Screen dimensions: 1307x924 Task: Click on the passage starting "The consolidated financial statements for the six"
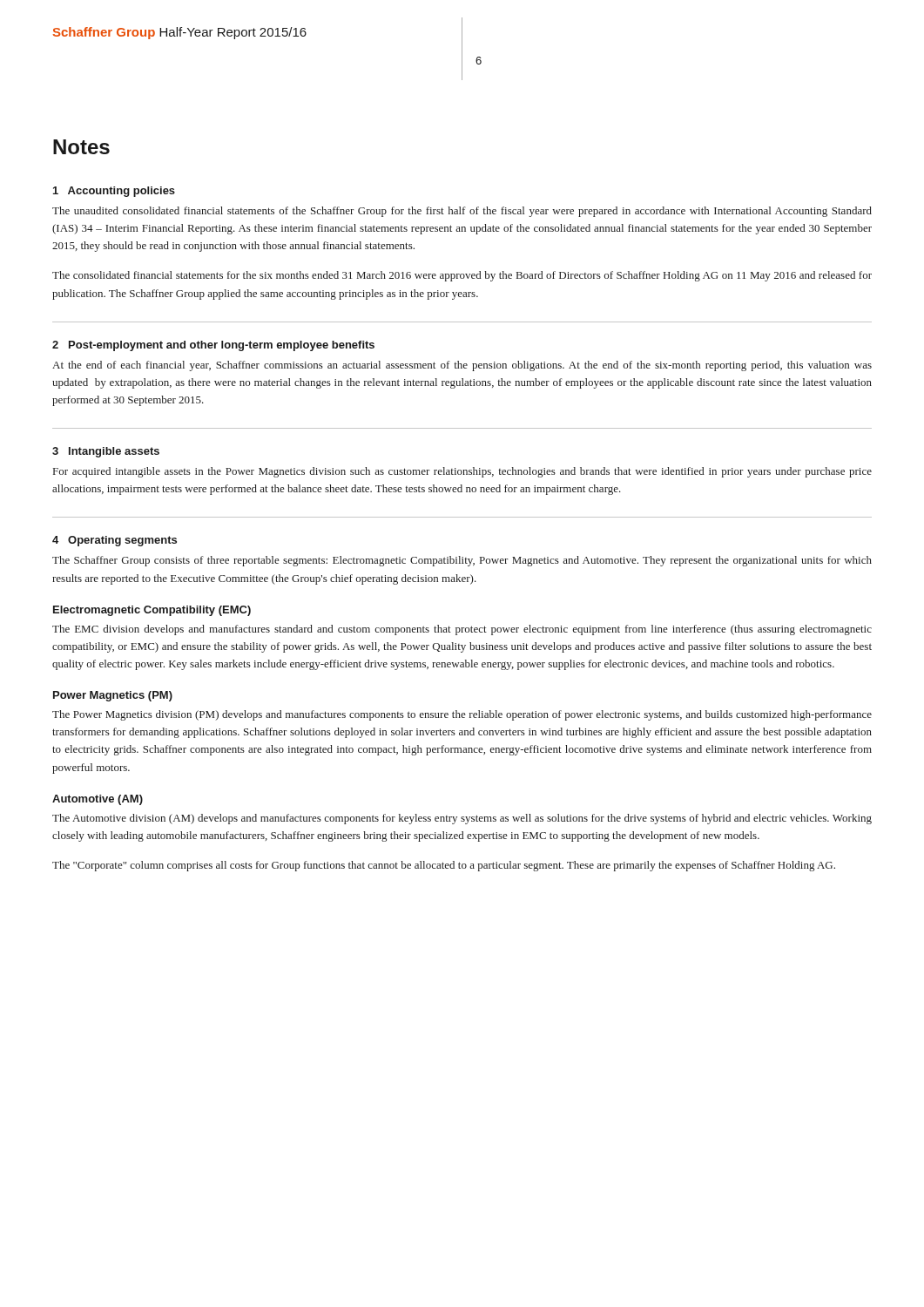point(462,284)
